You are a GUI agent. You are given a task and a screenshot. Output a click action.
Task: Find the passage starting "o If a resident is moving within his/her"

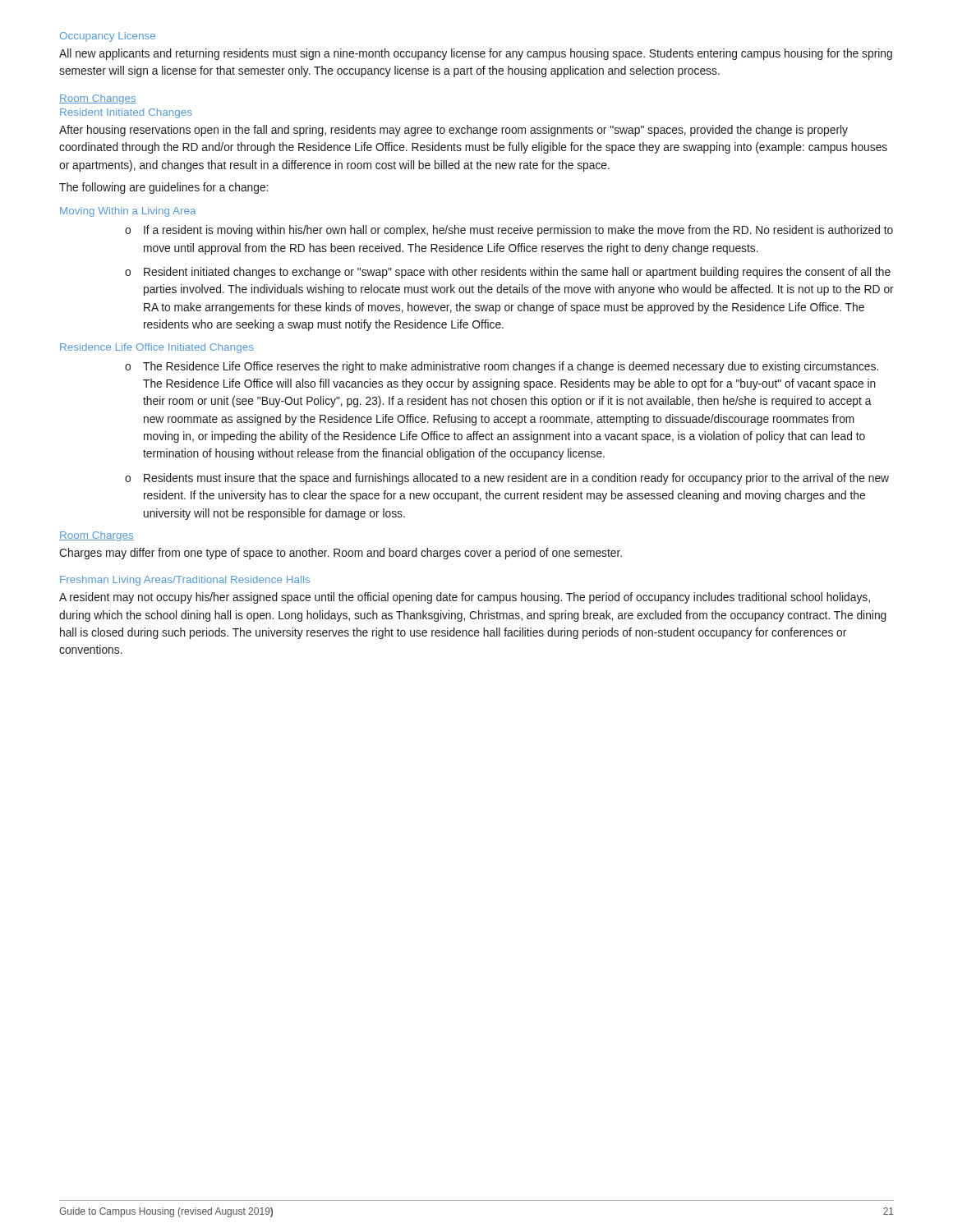tap(509, 240)
